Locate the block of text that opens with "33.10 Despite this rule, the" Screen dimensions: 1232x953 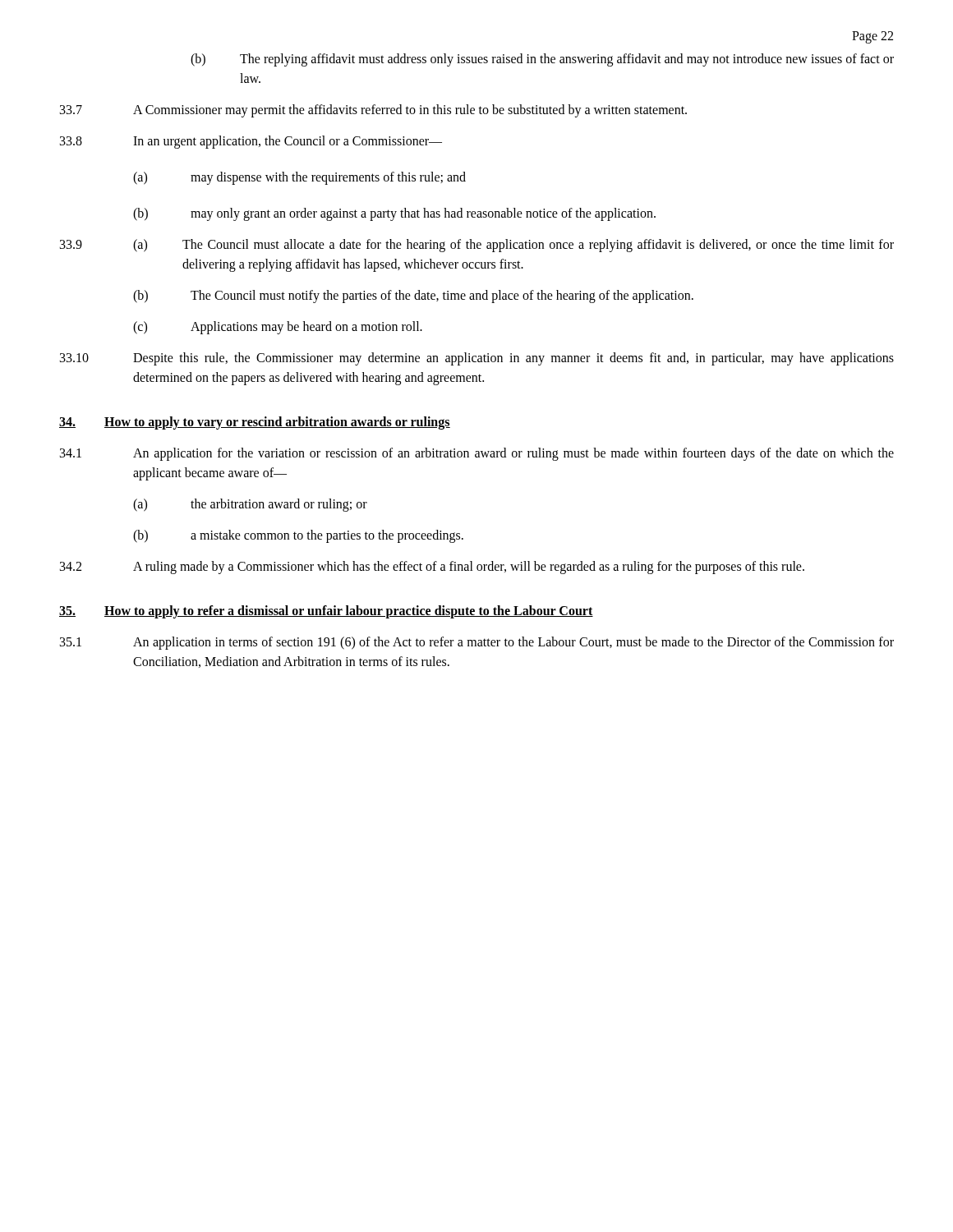(476, 368)
